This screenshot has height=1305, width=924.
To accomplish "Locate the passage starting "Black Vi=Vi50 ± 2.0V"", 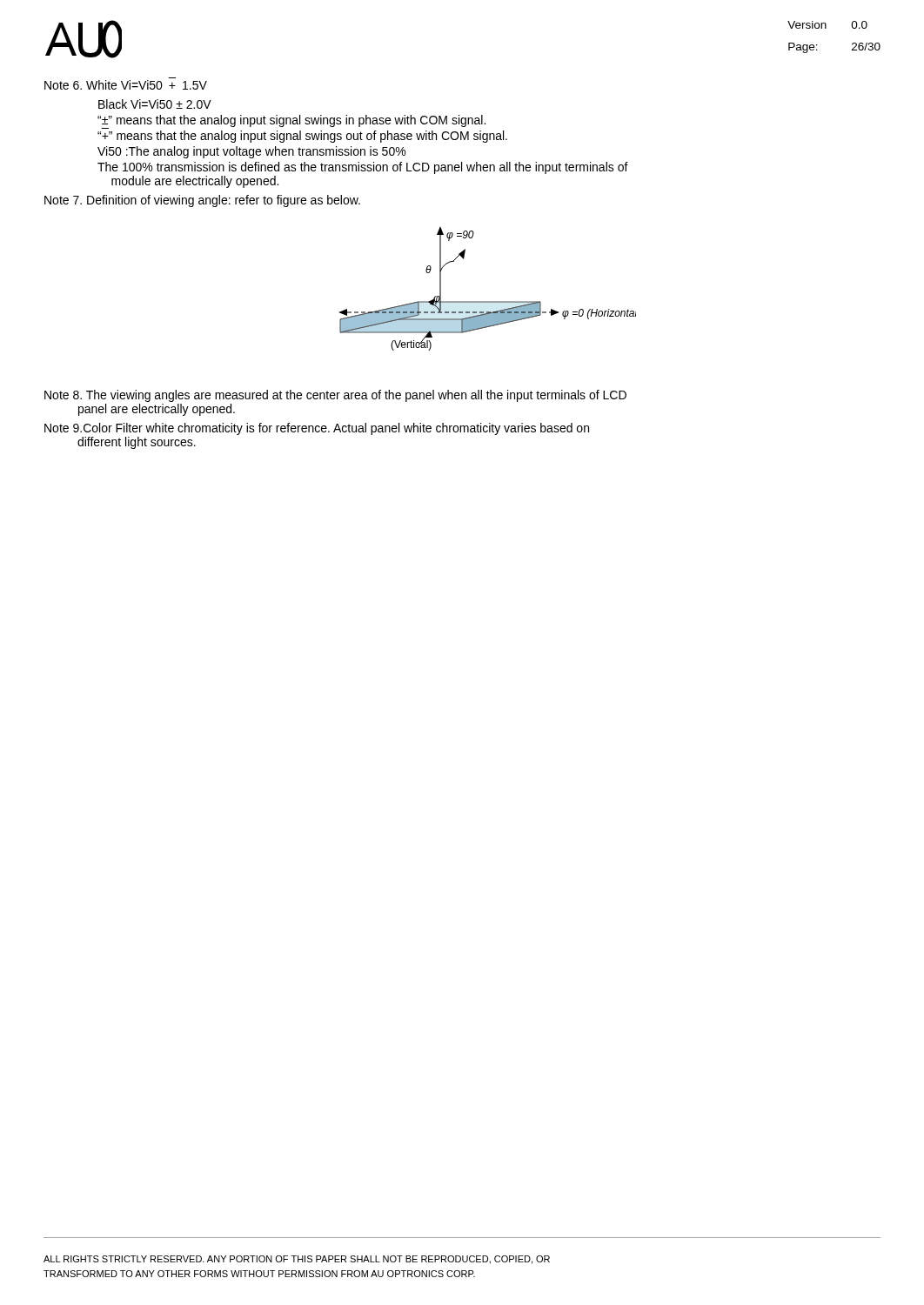I will pos(154,104).
